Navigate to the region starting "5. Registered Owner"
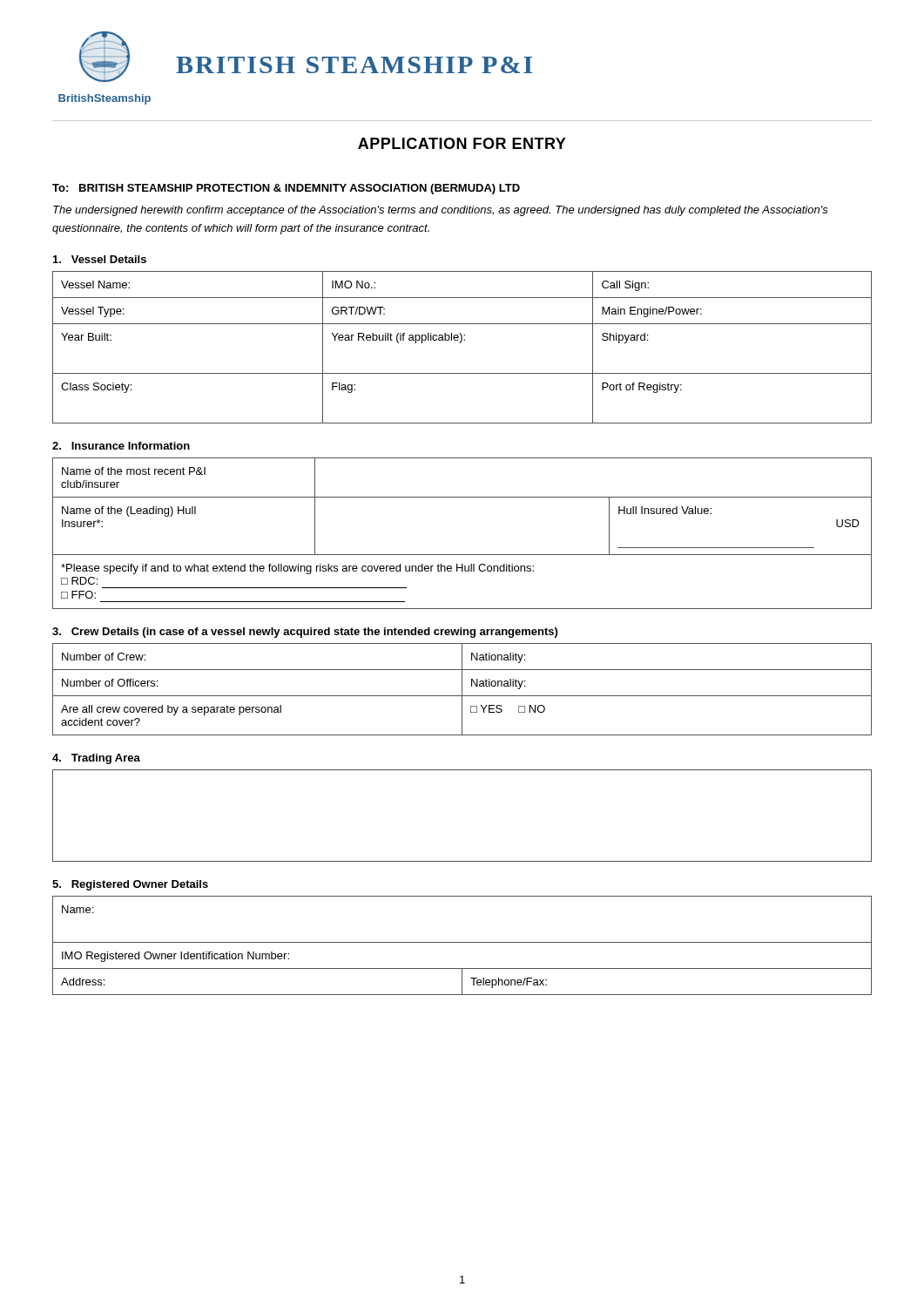The height and width of the screenshot is (1307, 924). pyautogui.click(x=130, y=884)
